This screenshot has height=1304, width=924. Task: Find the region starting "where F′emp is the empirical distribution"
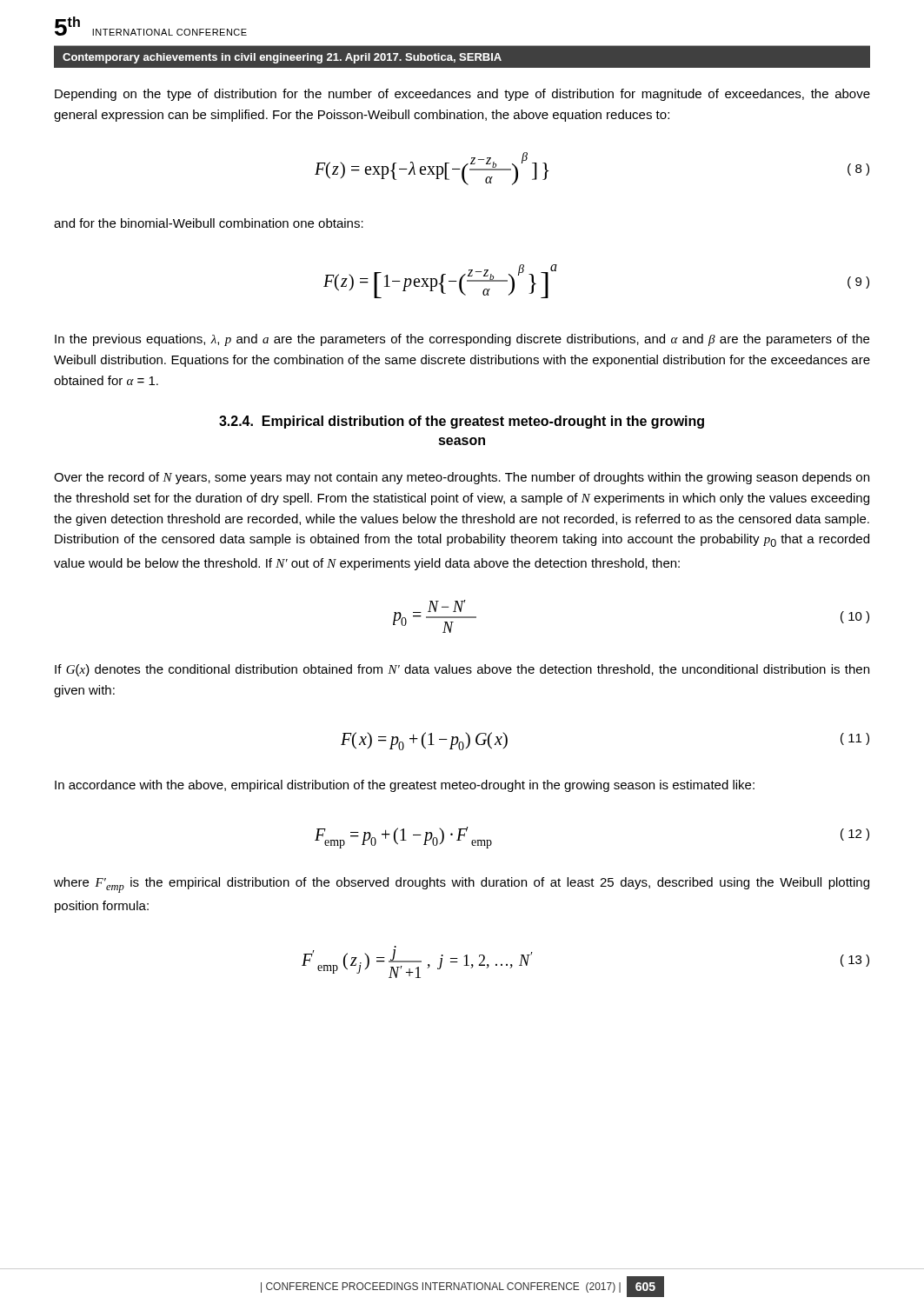tap(462, 894)
